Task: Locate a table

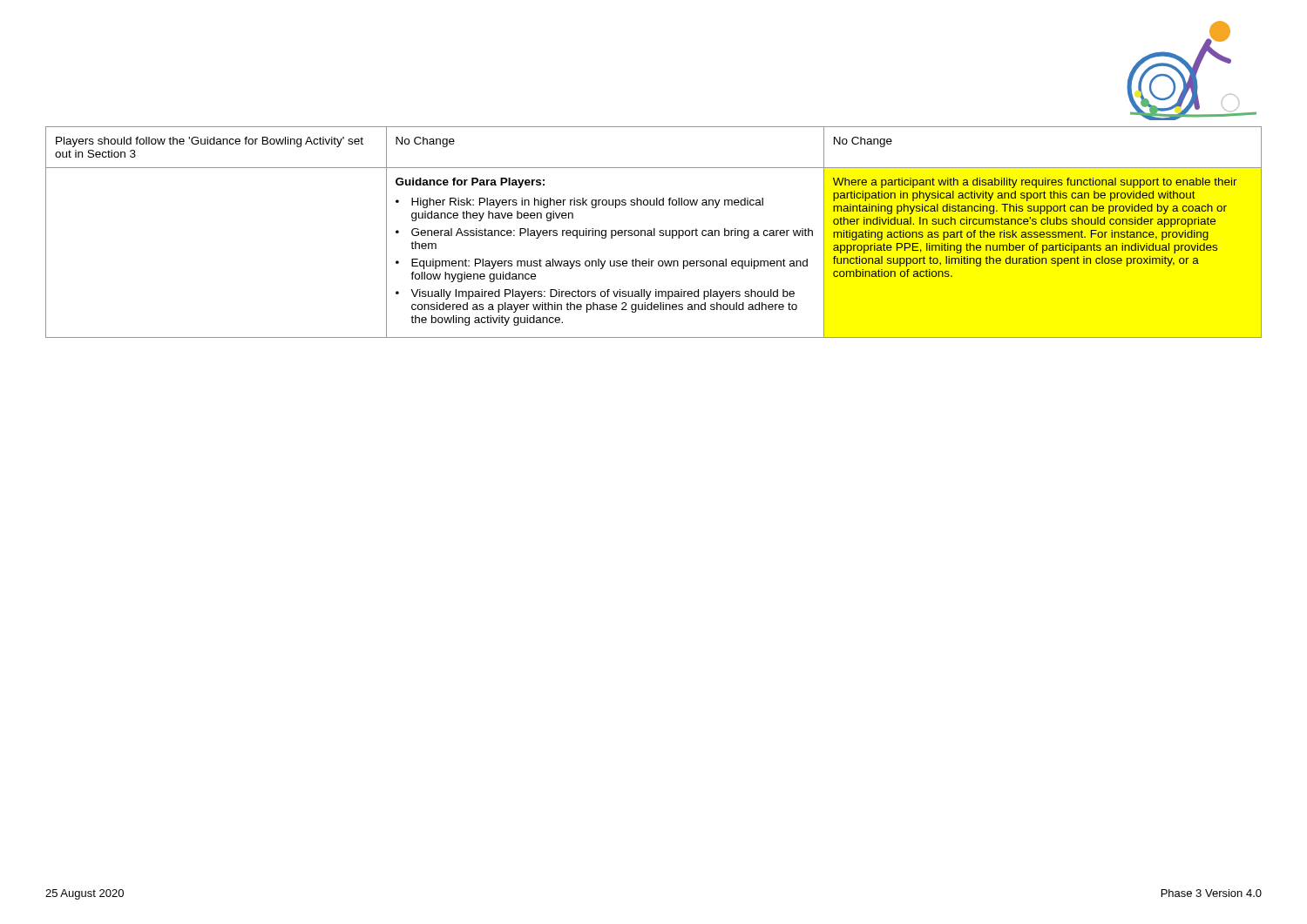Action: [654, 232]
